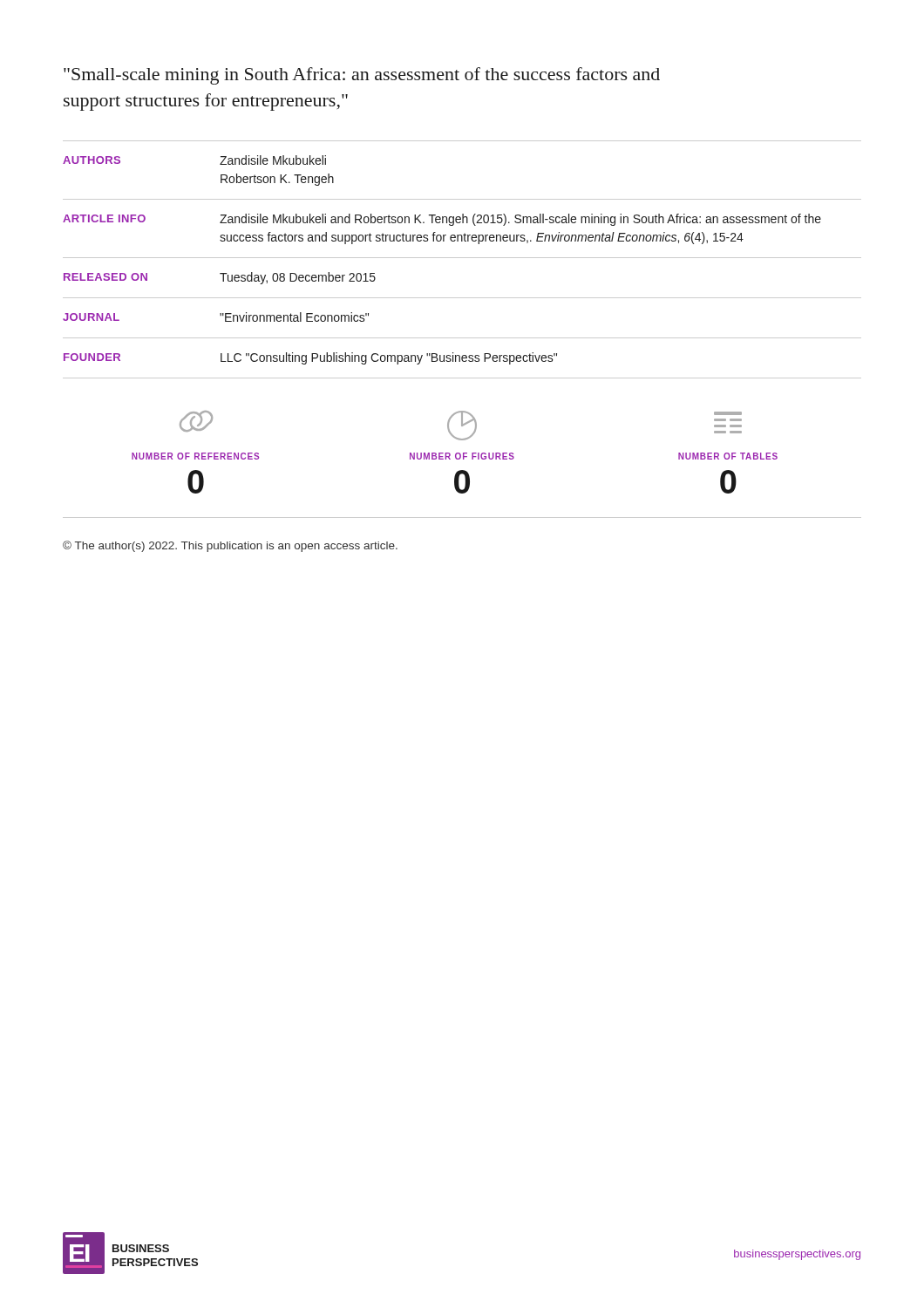Click on the title that reads ""Small-scale mining in South Africa: an assessment of"
Image resolution: width=924 pixels, height=1308 pixels.
pyautogui.click(x=462, y=87)
